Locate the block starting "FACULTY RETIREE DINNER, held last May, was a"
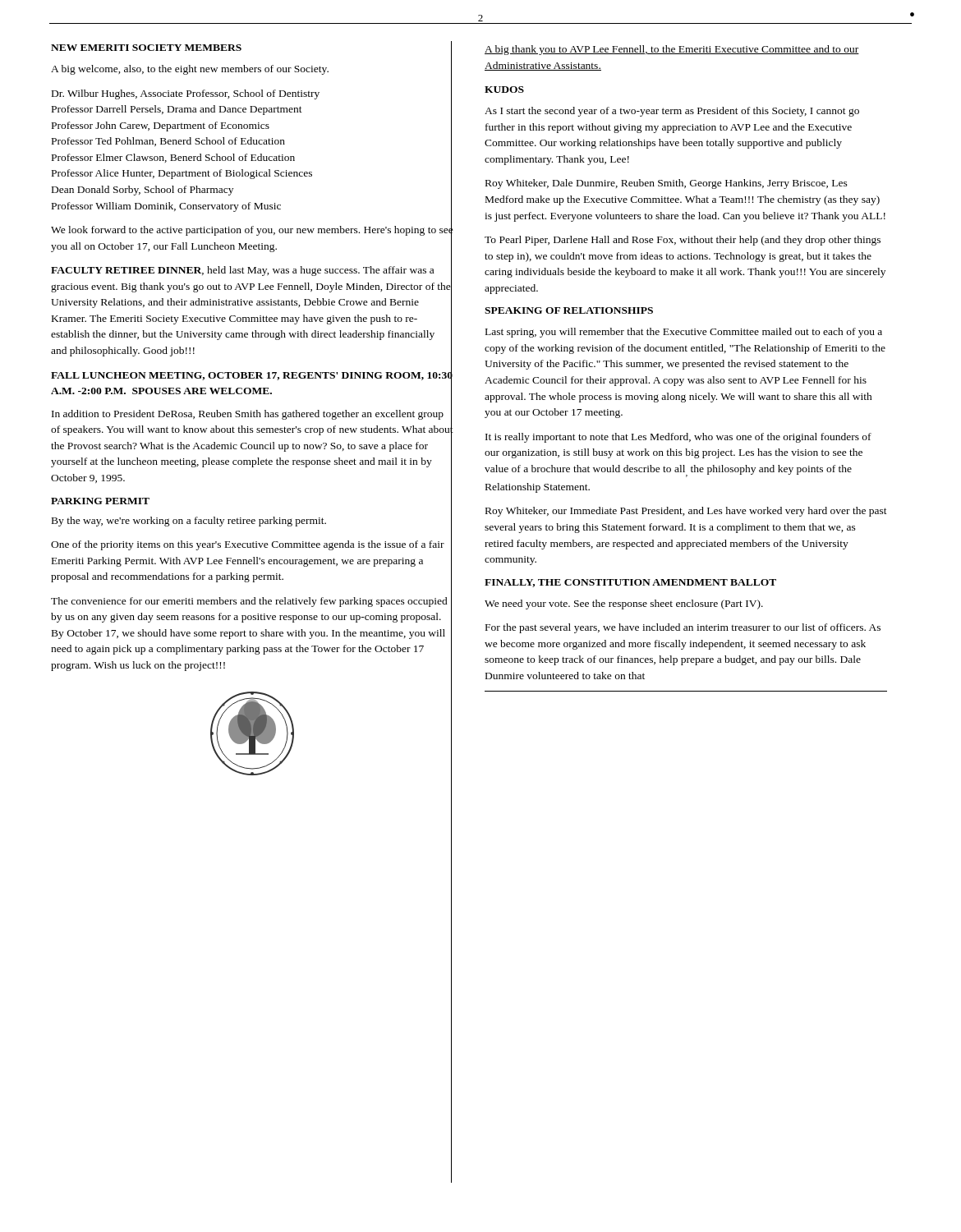 click(x=251, y=310)
